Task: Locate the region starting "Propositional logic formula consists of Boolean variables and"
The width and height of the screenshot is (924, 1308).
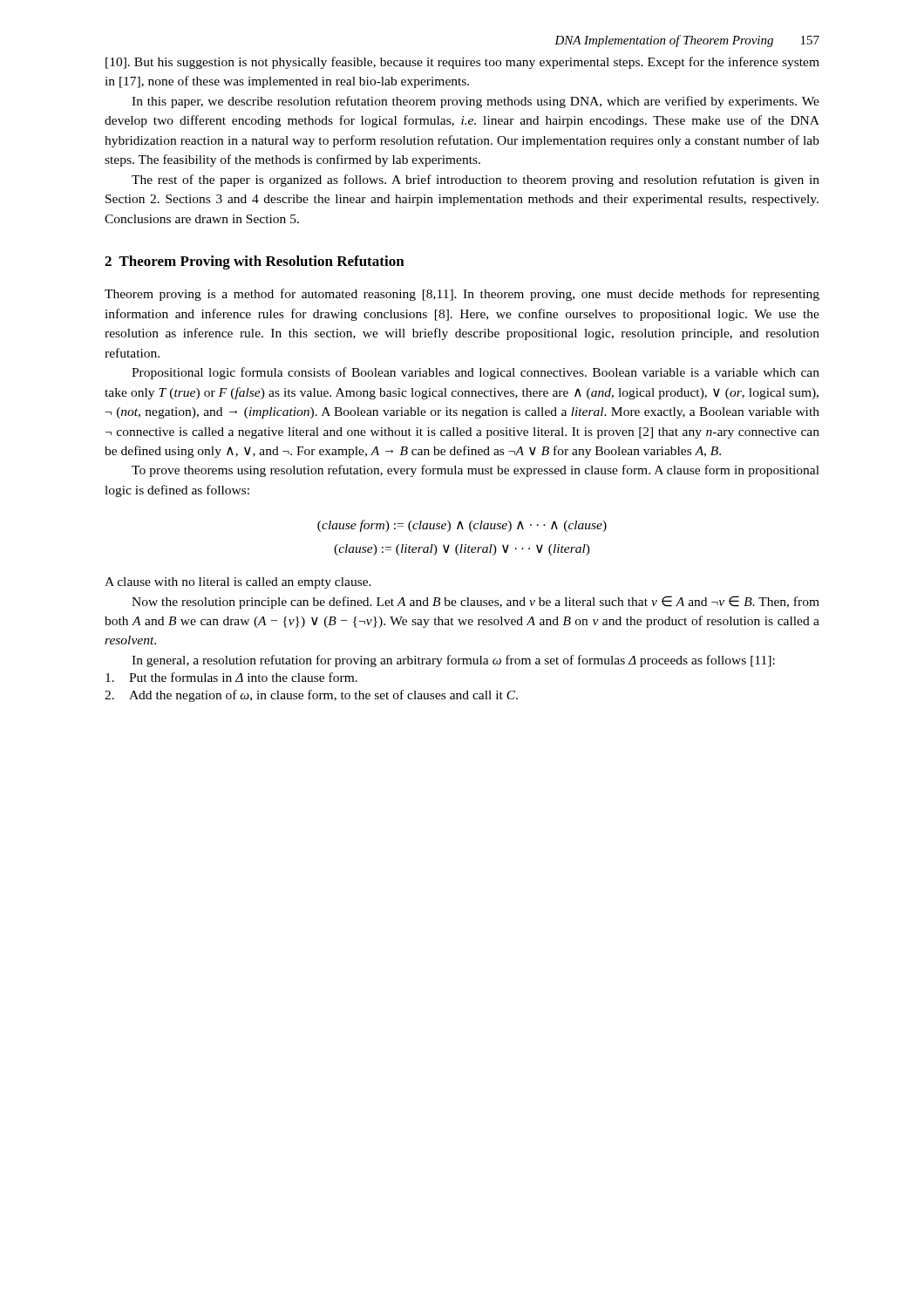Action: 462,412
